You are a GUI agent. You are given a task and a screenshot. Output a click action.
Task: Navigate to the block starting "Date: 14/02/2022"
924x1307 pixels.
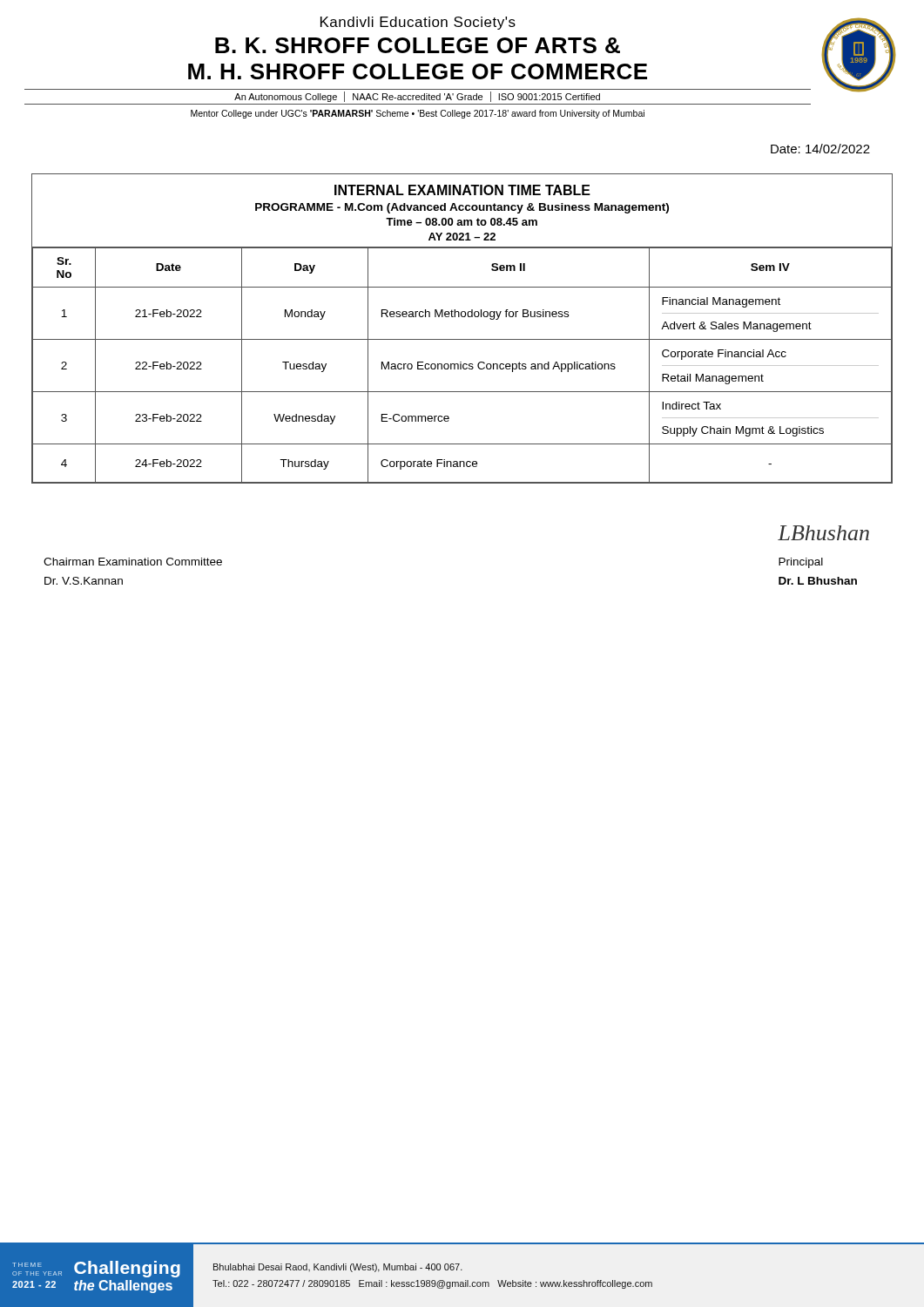tap(820, 148)
